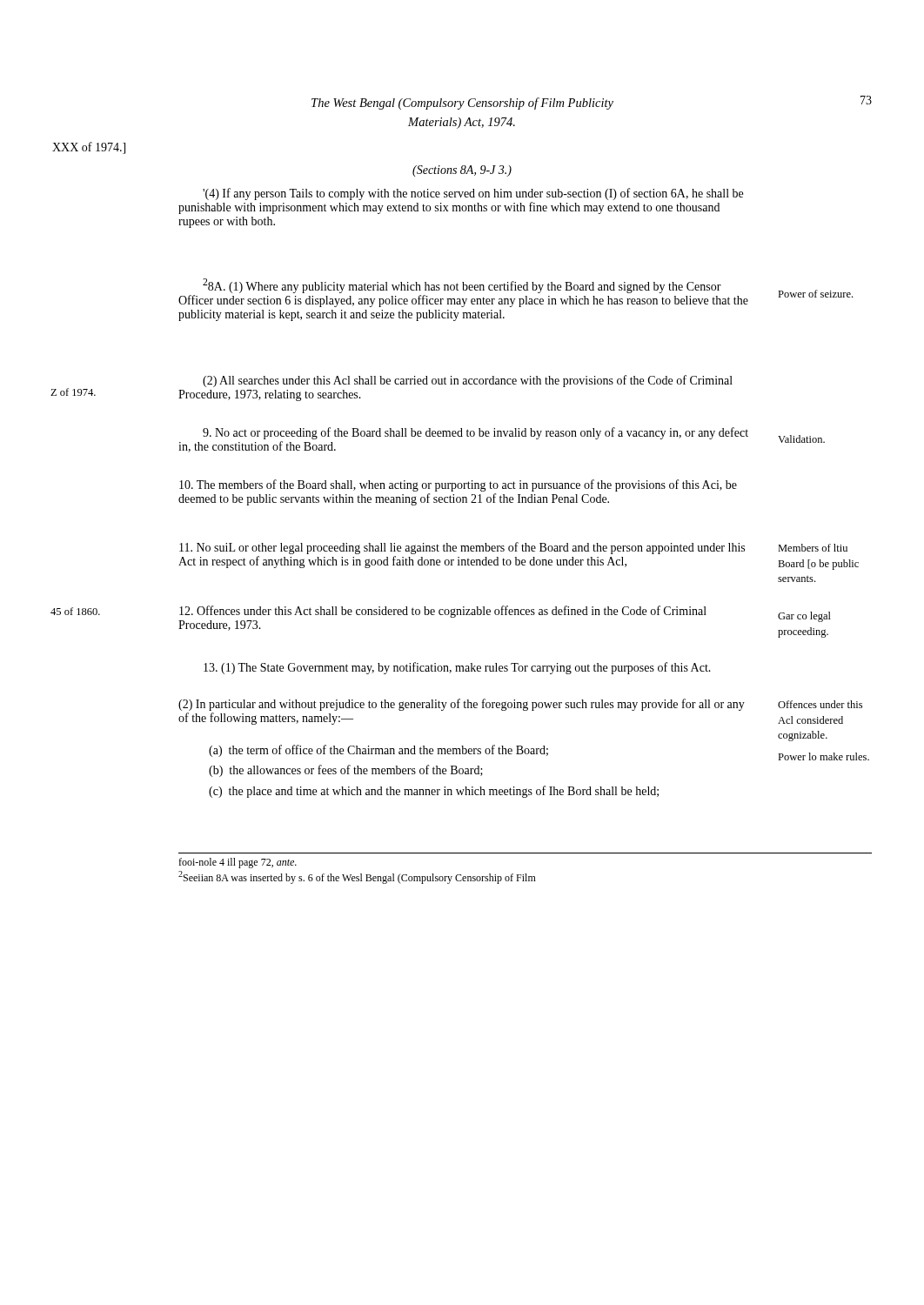
Task: Select the text block that reads "'(4) If any person Tails to comply with"
Action: 464,208
